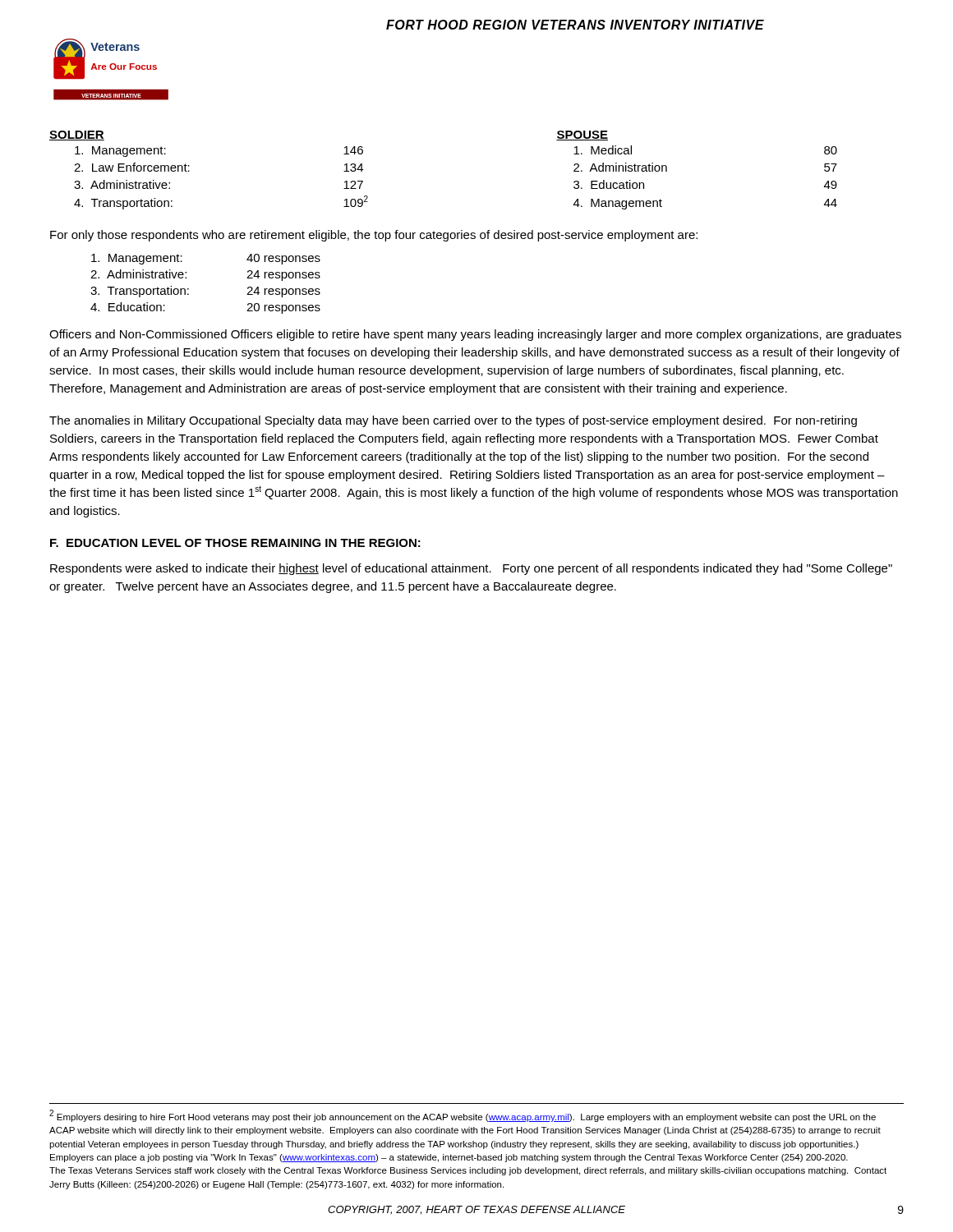
Task: Point to the passage starting "2 Employers desiring to"
Action: click(x=468, y=1149)
